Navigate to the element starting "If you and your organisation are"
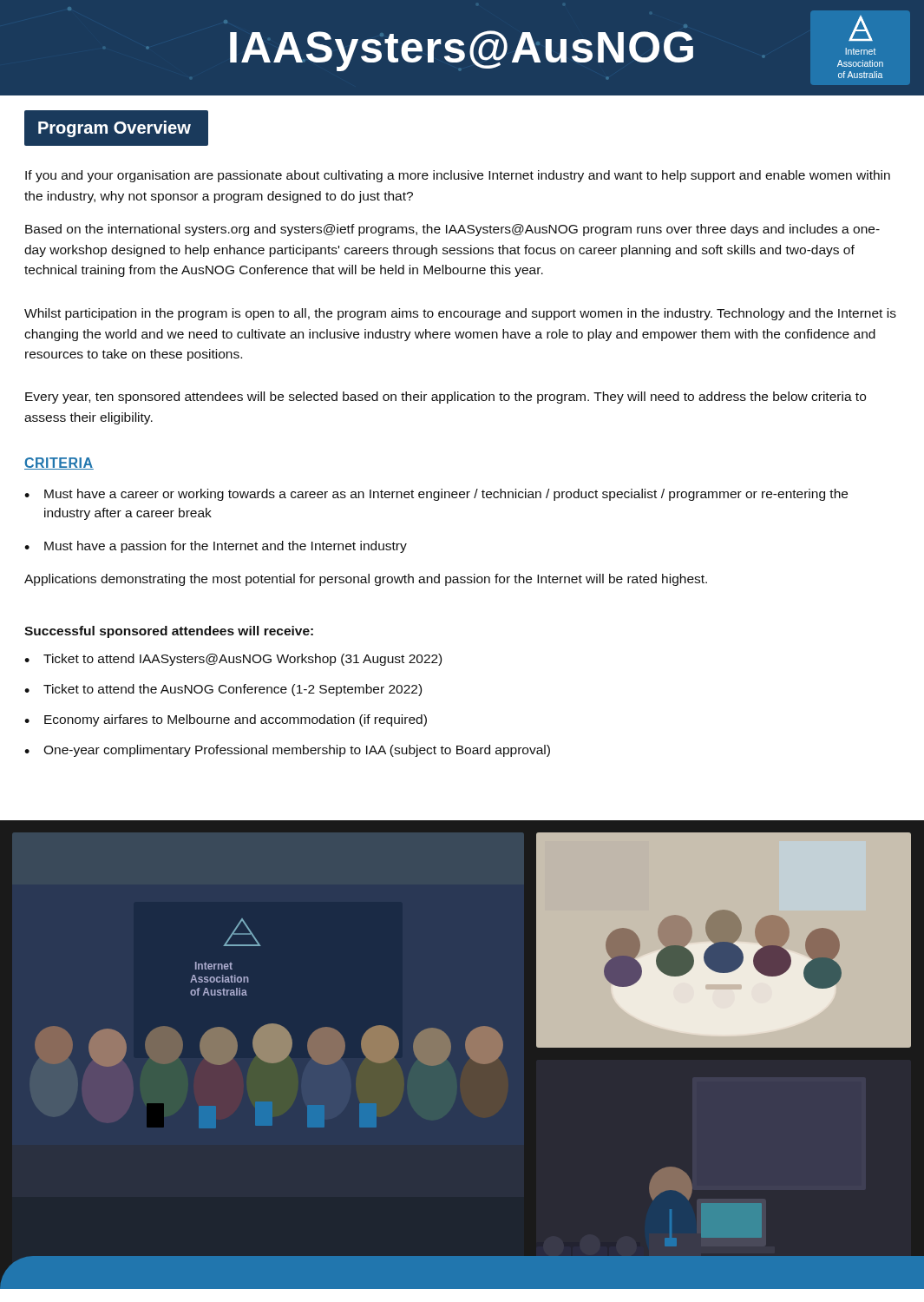 [x=458, y=185]
